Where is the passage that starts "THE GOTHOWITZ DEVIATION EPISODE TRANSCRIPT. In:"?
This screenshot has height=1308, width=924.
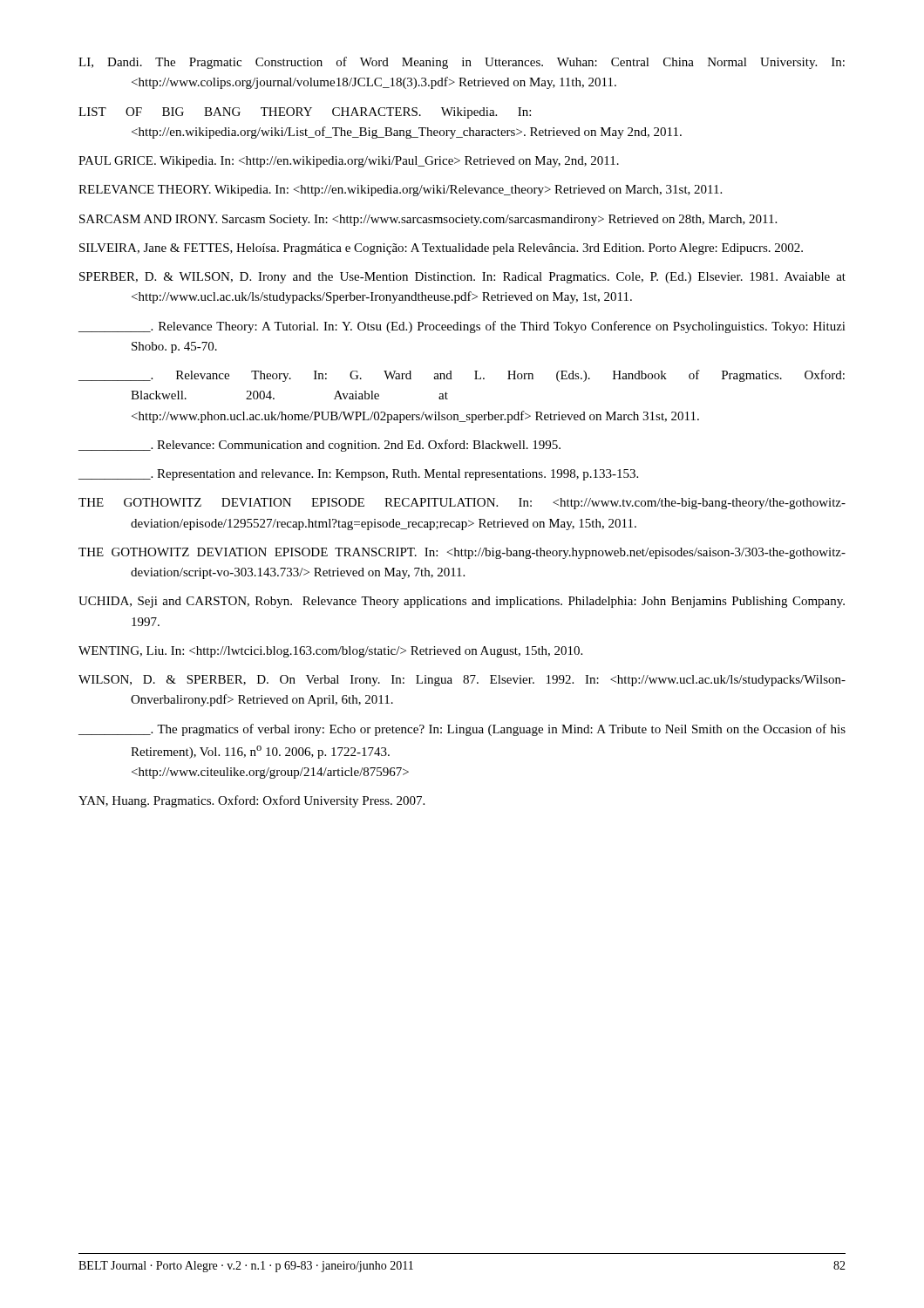462,562
